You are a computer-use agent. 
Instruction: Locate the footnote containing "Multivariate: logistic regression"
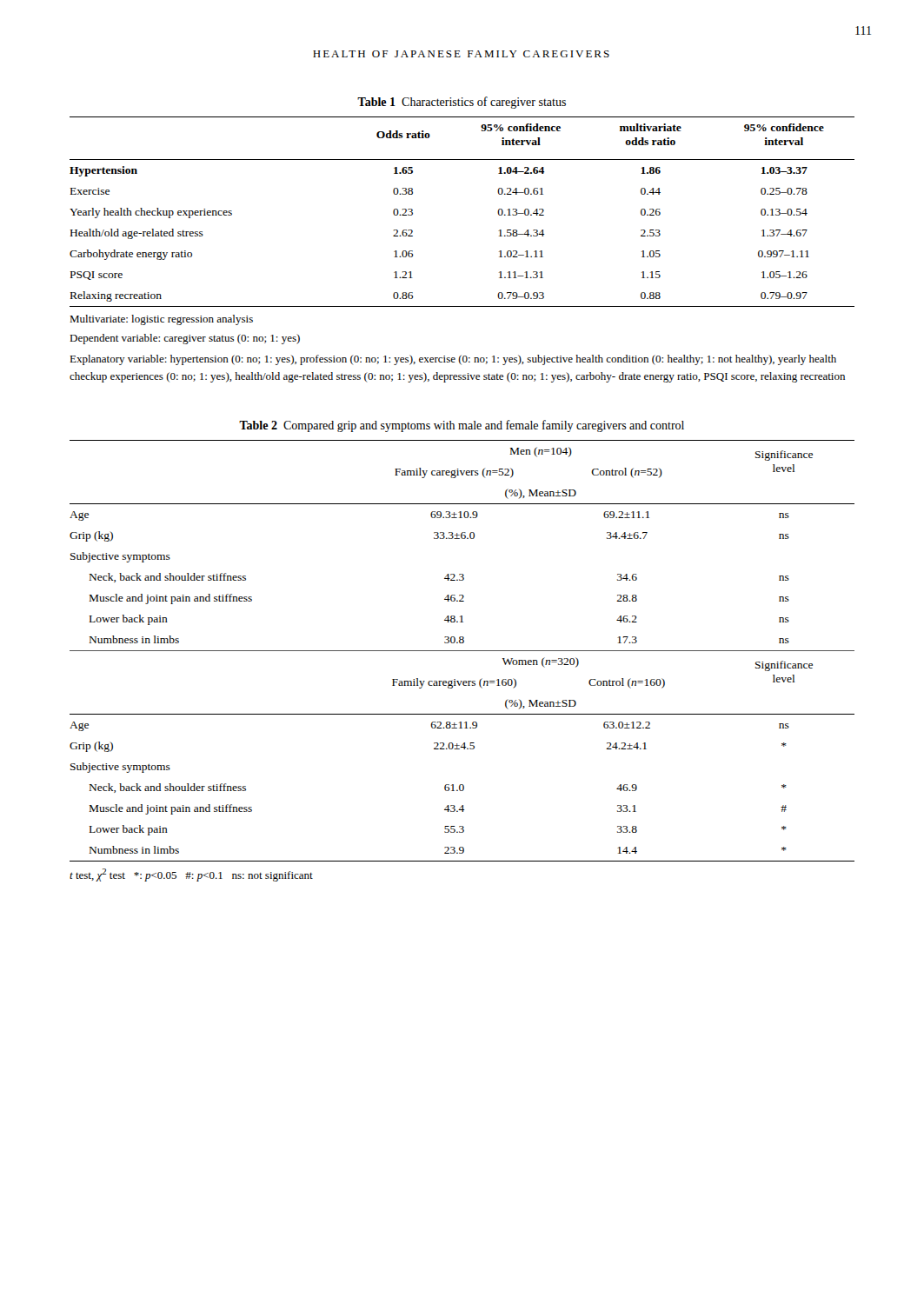click(161, 319)
